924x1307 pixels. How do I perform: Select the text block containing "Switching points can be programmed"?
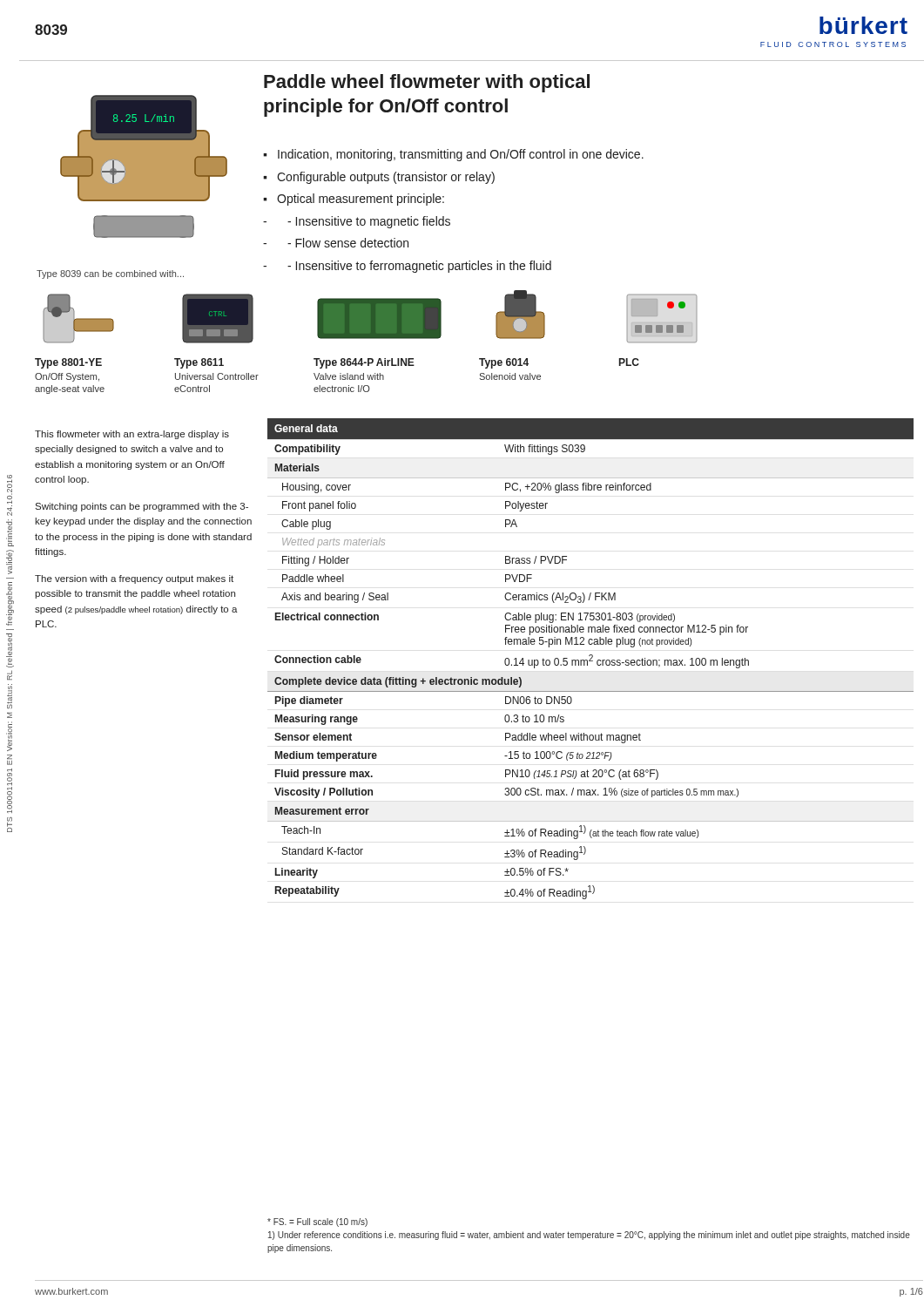[143, 529]
